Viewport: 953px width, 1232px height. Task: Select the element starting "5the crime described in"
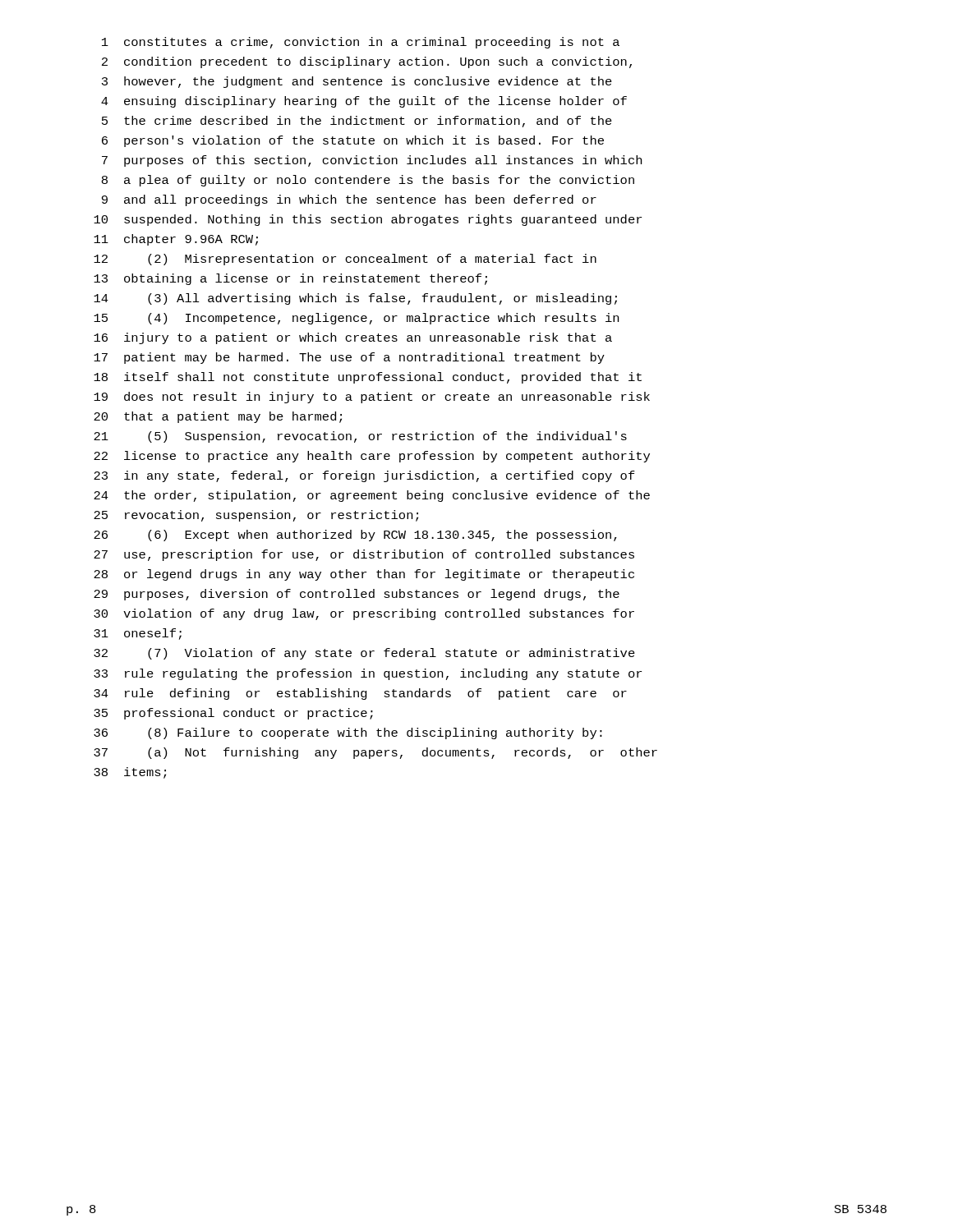[x=476, y=122]
